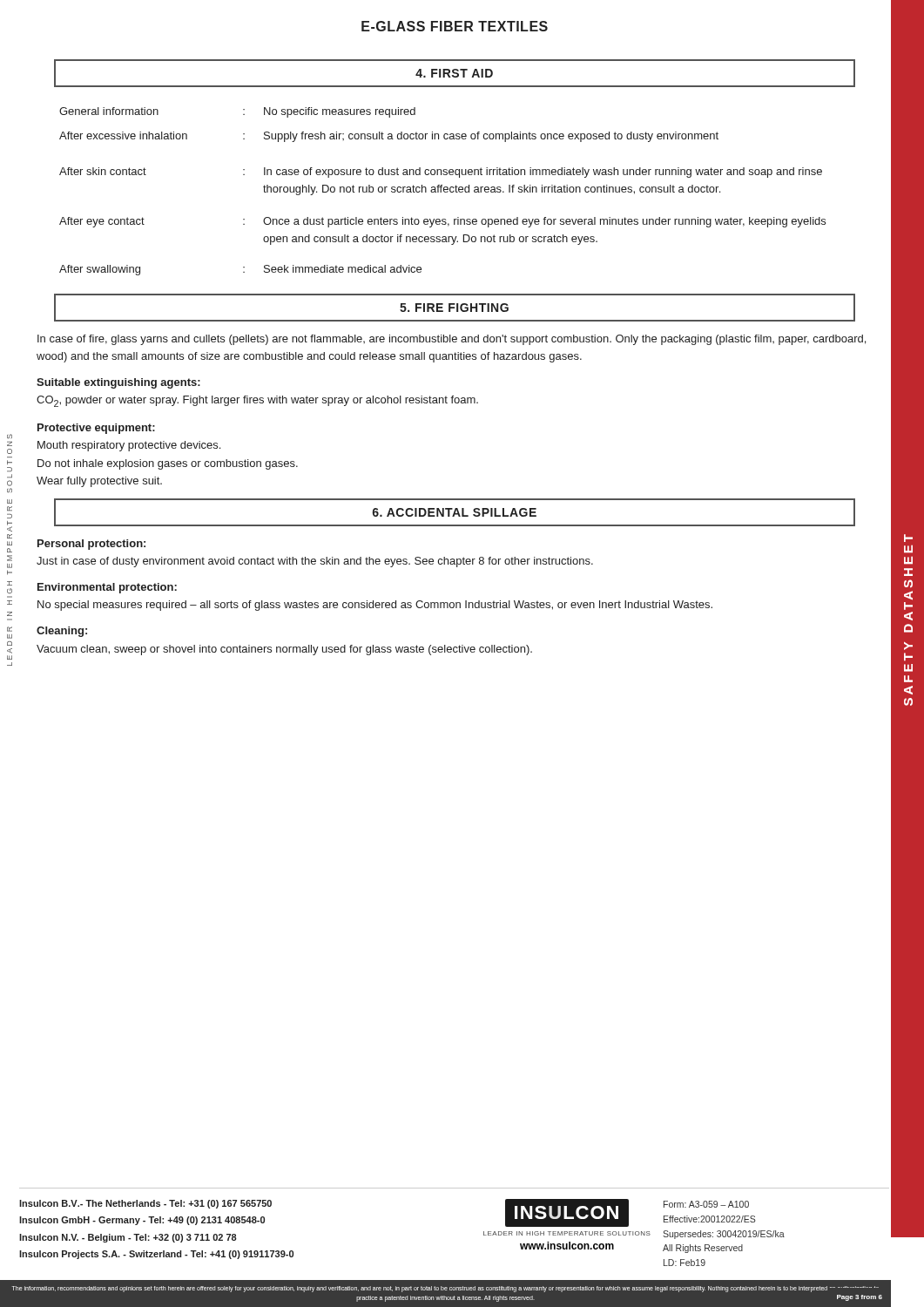Click on the block starting "E-GLASS FIBER TEXTILES"
The width and height of the screenshot is (924, 1307).
point(455,27)
